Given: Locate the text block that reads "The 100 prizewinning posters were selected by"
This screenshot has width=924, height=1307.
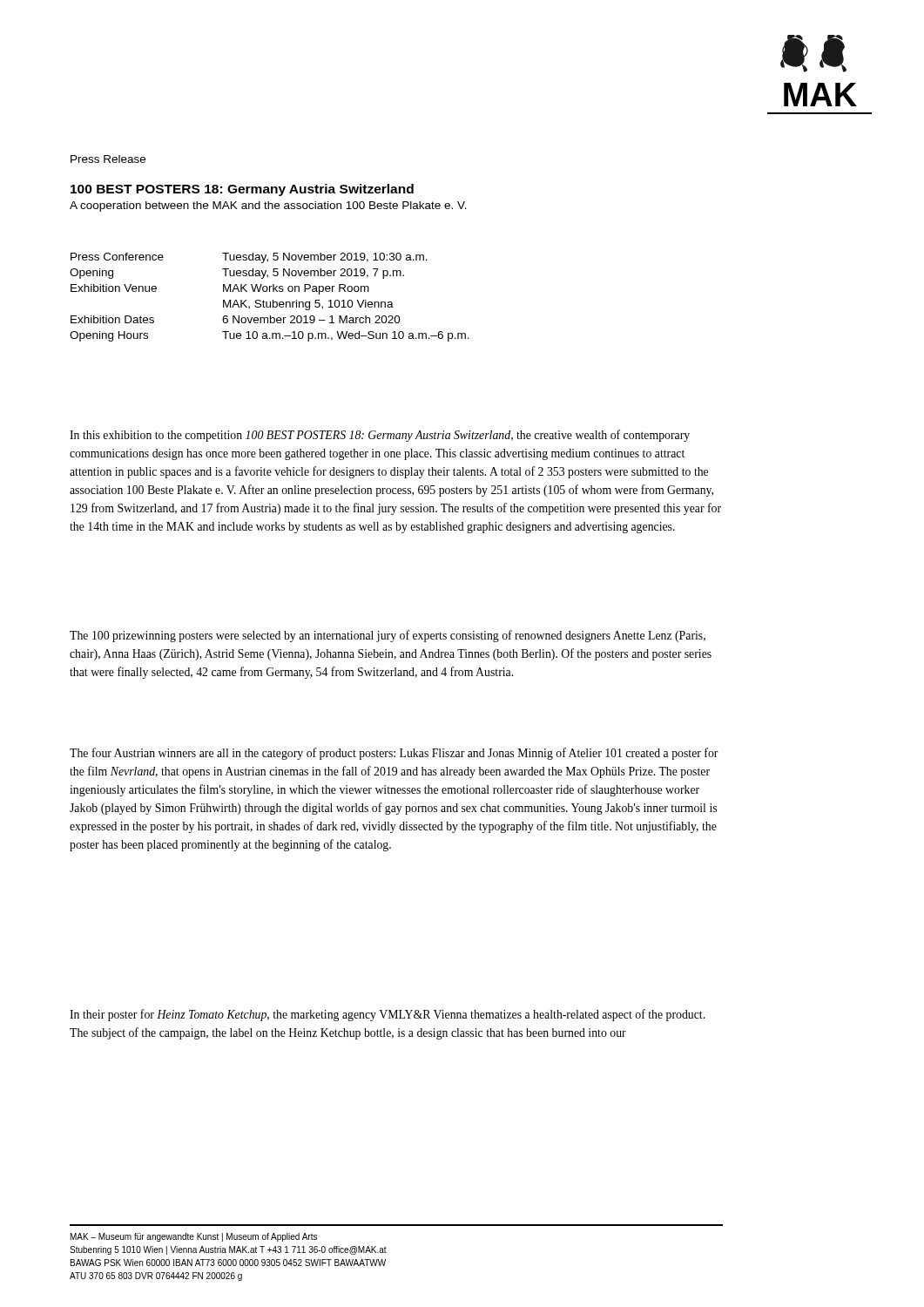Looking at the screenshot, I should click(x=391, y=654).
